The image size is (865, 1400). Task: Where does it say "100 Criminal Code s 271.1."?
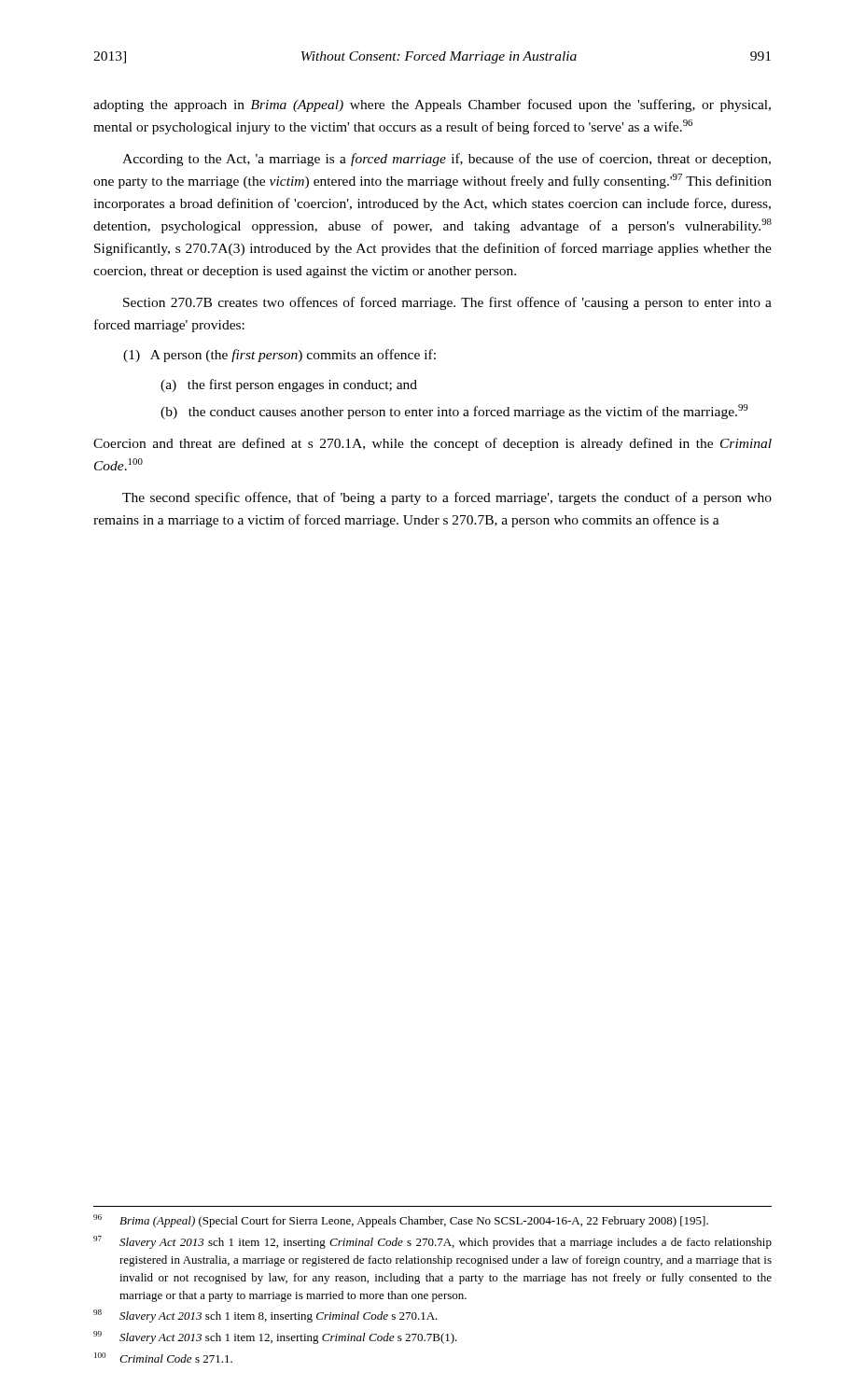point(163,1358)
